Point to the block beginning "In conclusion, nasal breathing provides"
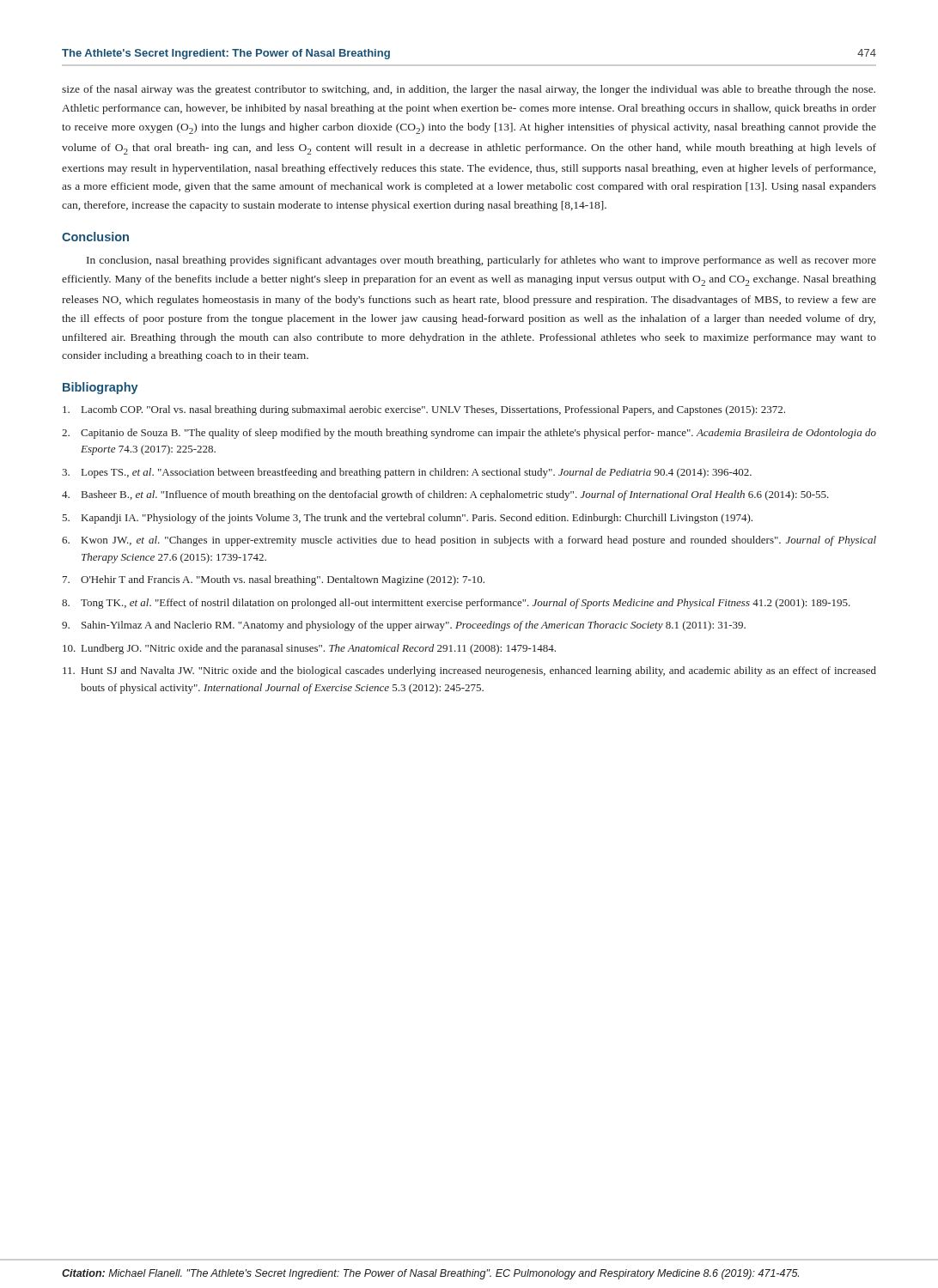The width and height of the screenshot is (938, 1288). click(469, 308)
